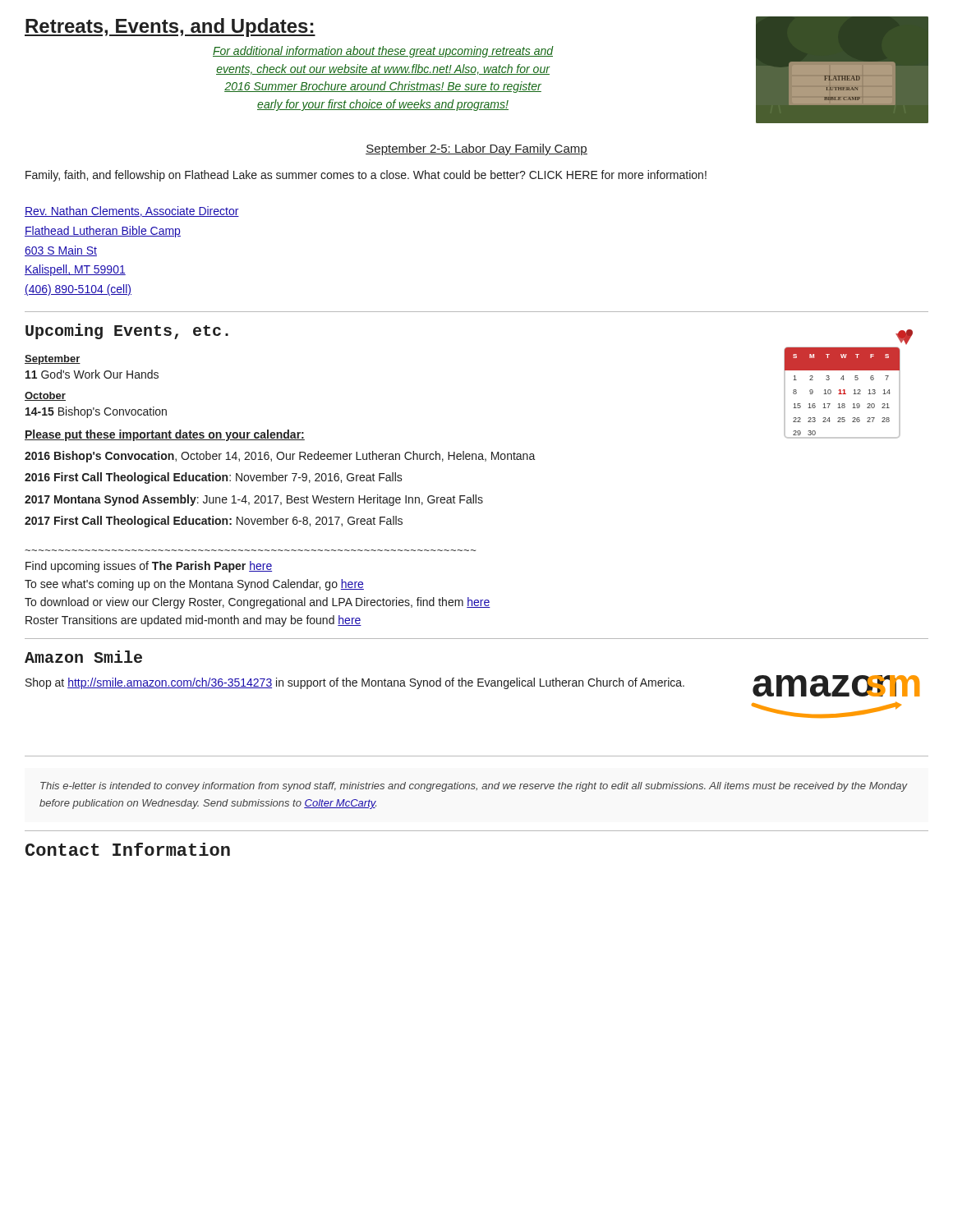Find the photo
This screenshot has width=953, height=1232.
842,70
